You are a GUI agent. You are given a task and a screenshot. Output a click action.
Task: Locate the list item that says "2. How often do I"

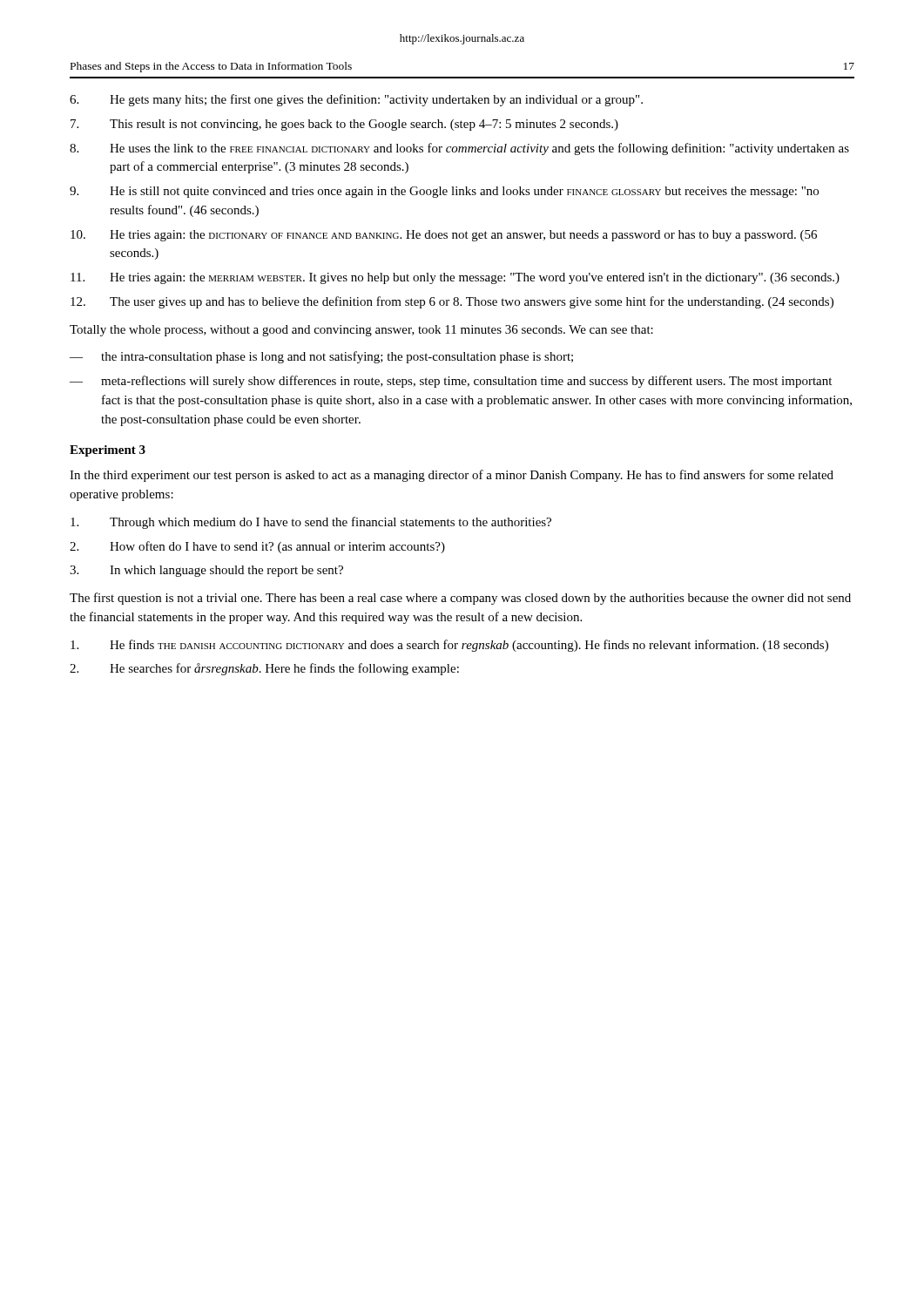[257, 547]
